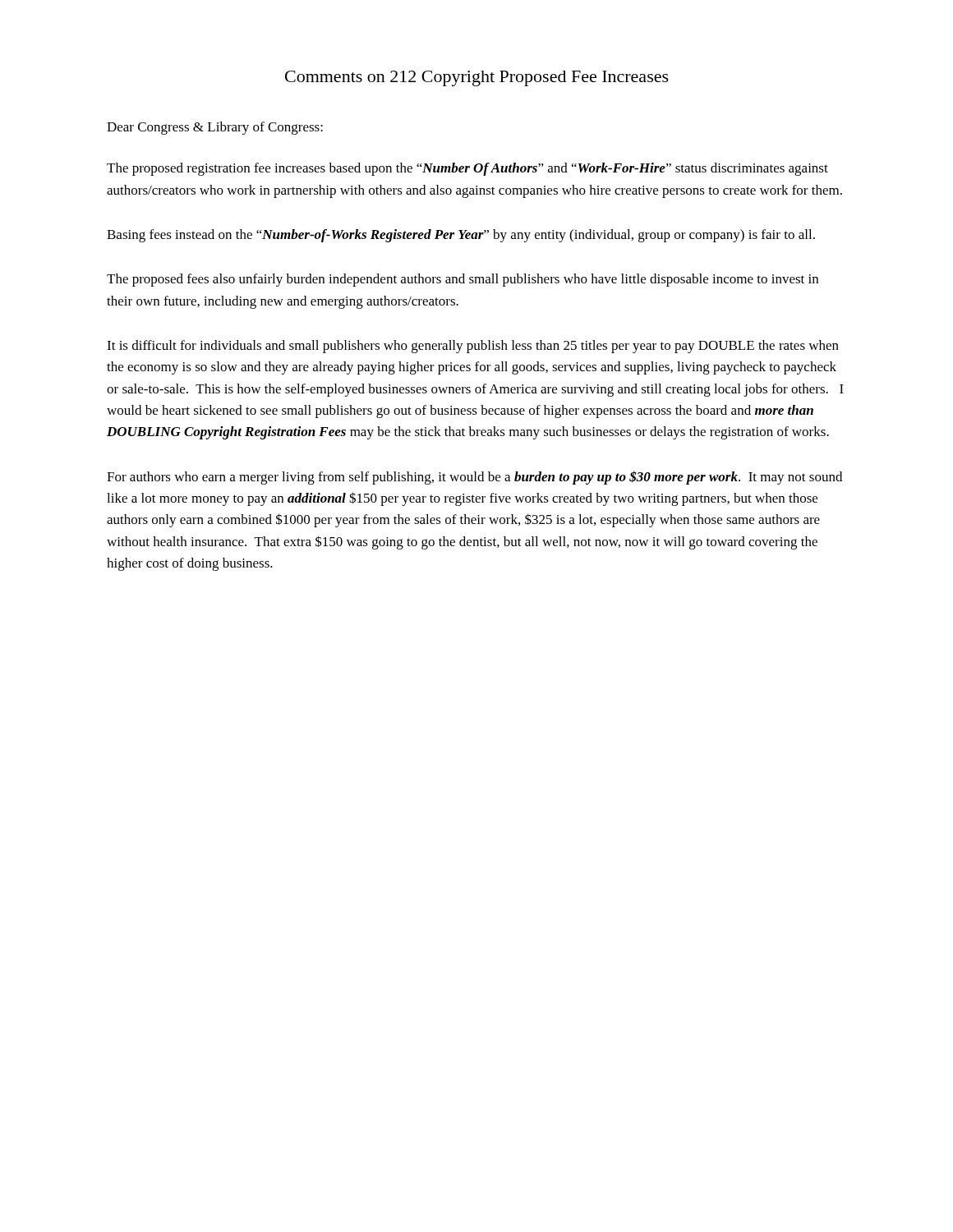Where is the passage that starts "The proposed fees also unfairly burden independent"?
953x1232 pixels.
point(463,290)
